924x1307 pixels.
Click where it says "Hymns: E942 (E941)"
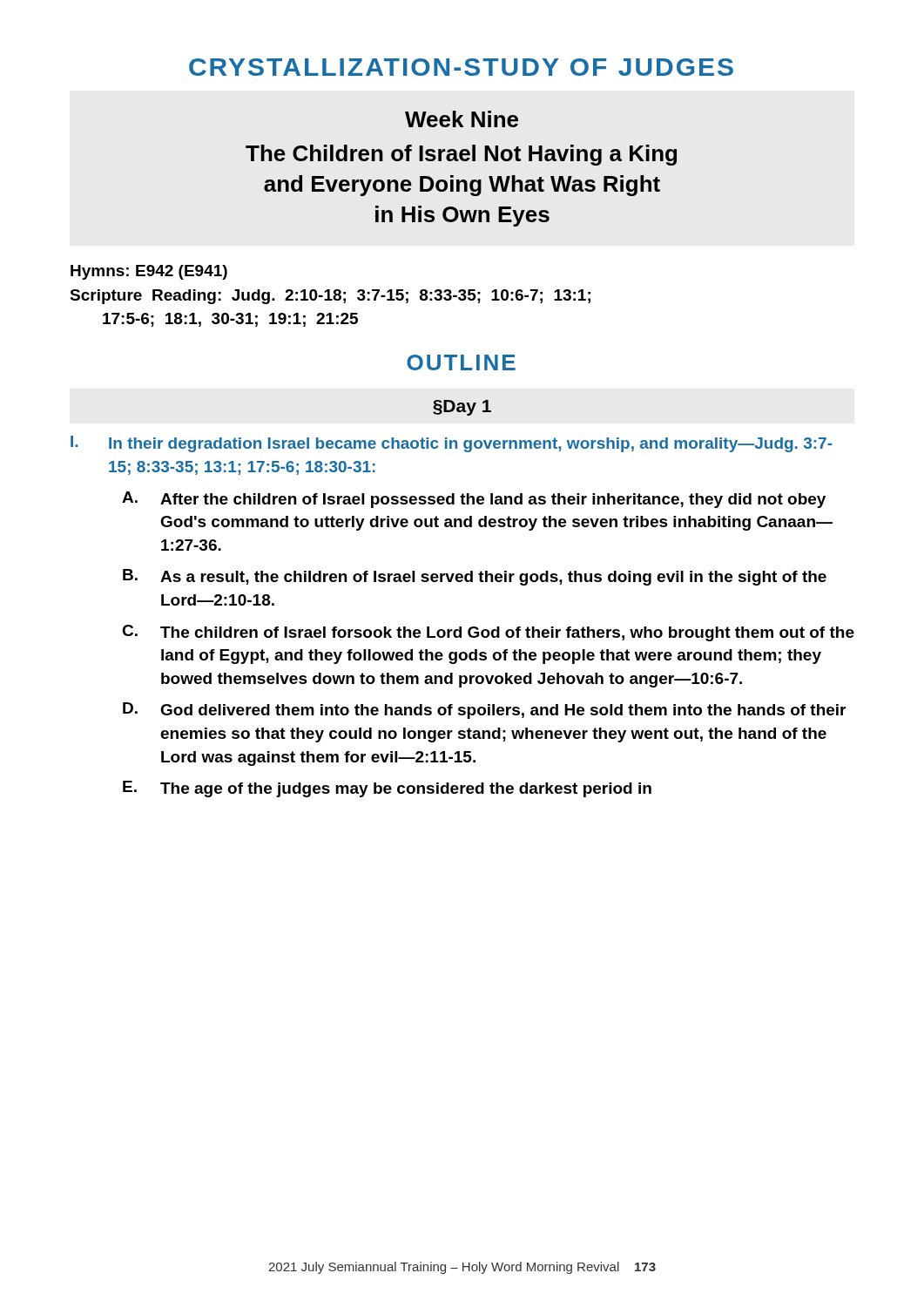[x=149, y=271]
